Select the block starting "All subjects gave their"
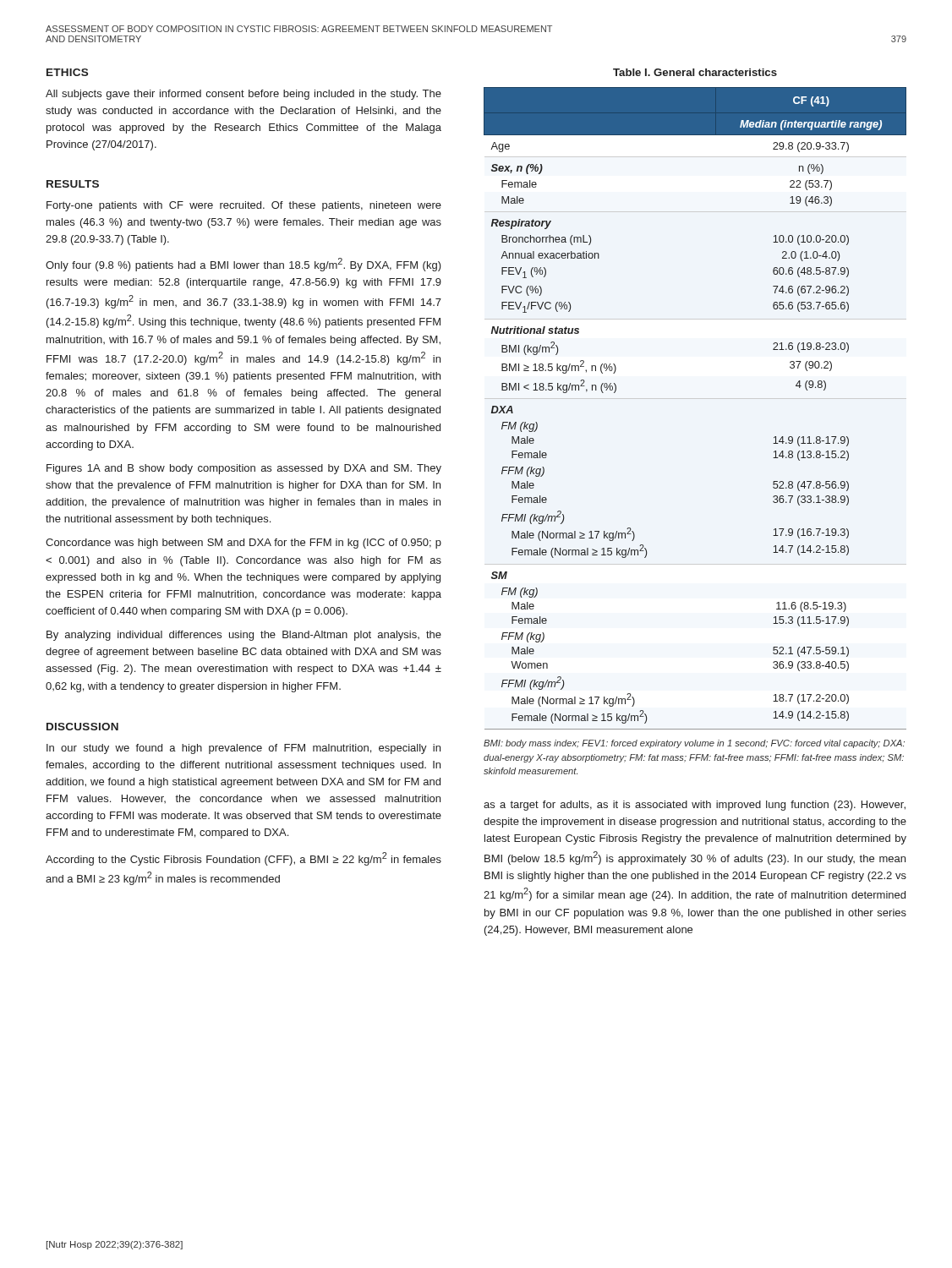Screen dimensions: 1268x952 [x=244, y=119]
